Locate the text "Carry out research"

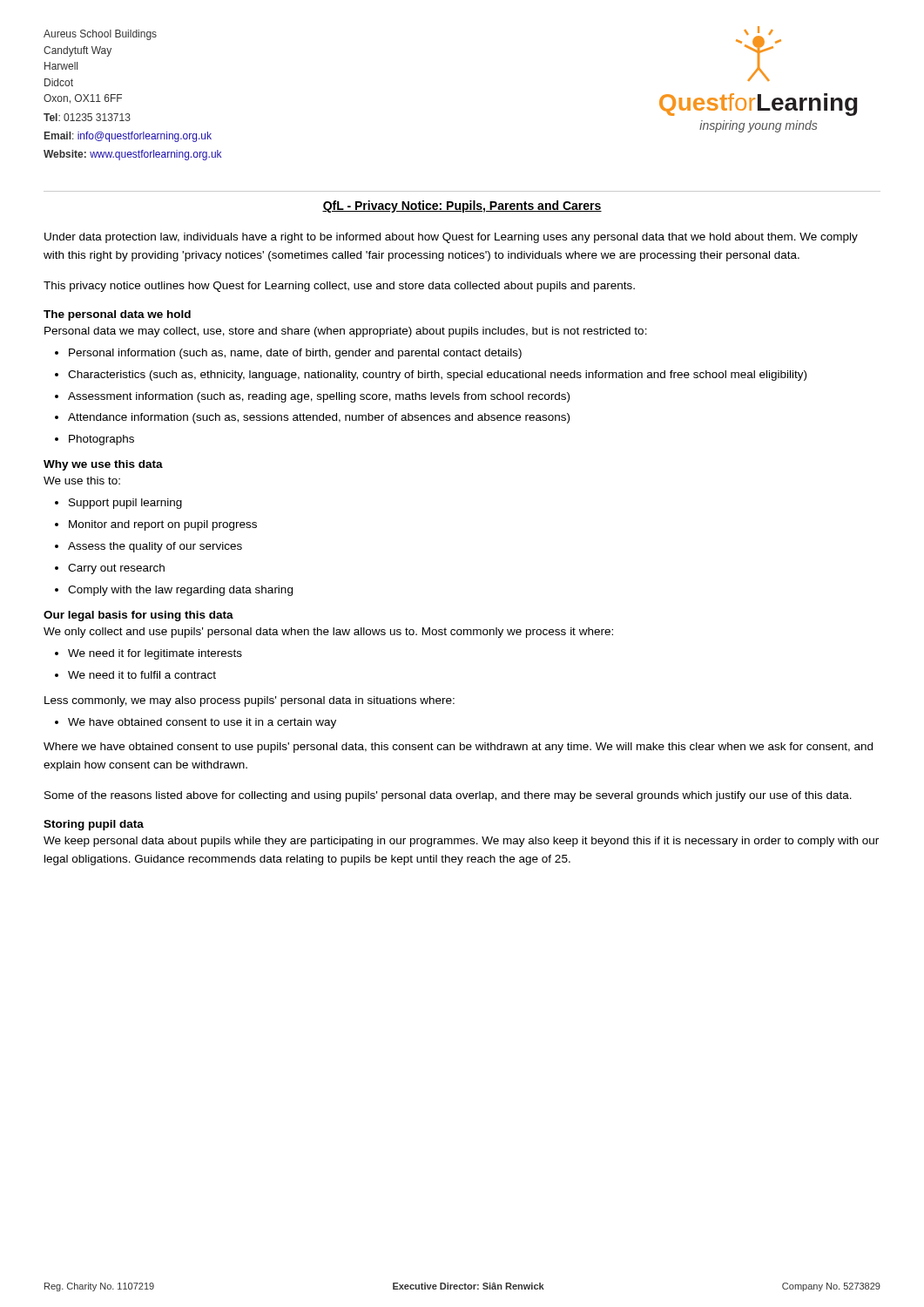pos(117,568)
